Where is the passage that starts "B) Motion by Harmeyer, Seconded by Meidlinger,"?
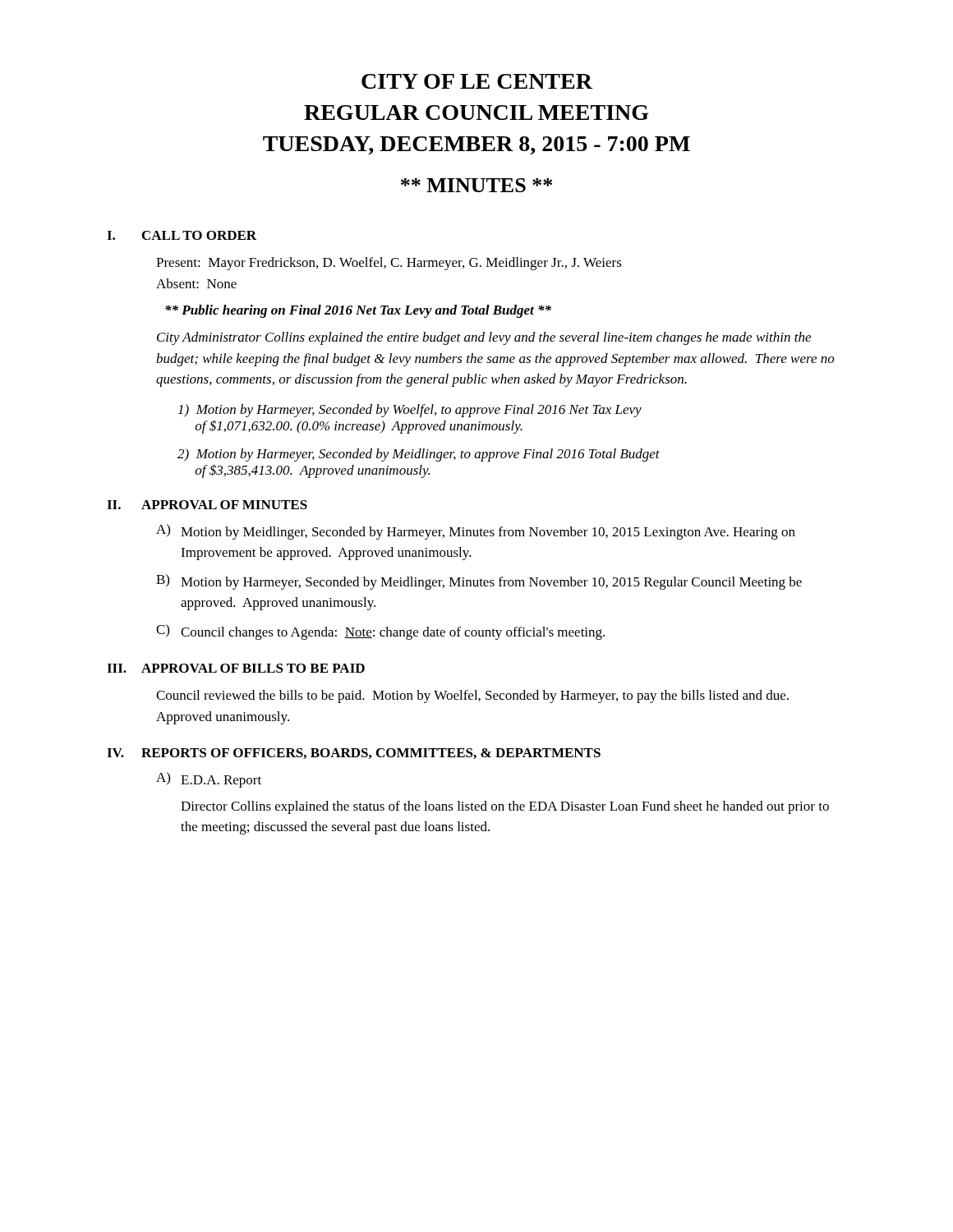Viewport: 953px width, 1232px height. [501, 592]
